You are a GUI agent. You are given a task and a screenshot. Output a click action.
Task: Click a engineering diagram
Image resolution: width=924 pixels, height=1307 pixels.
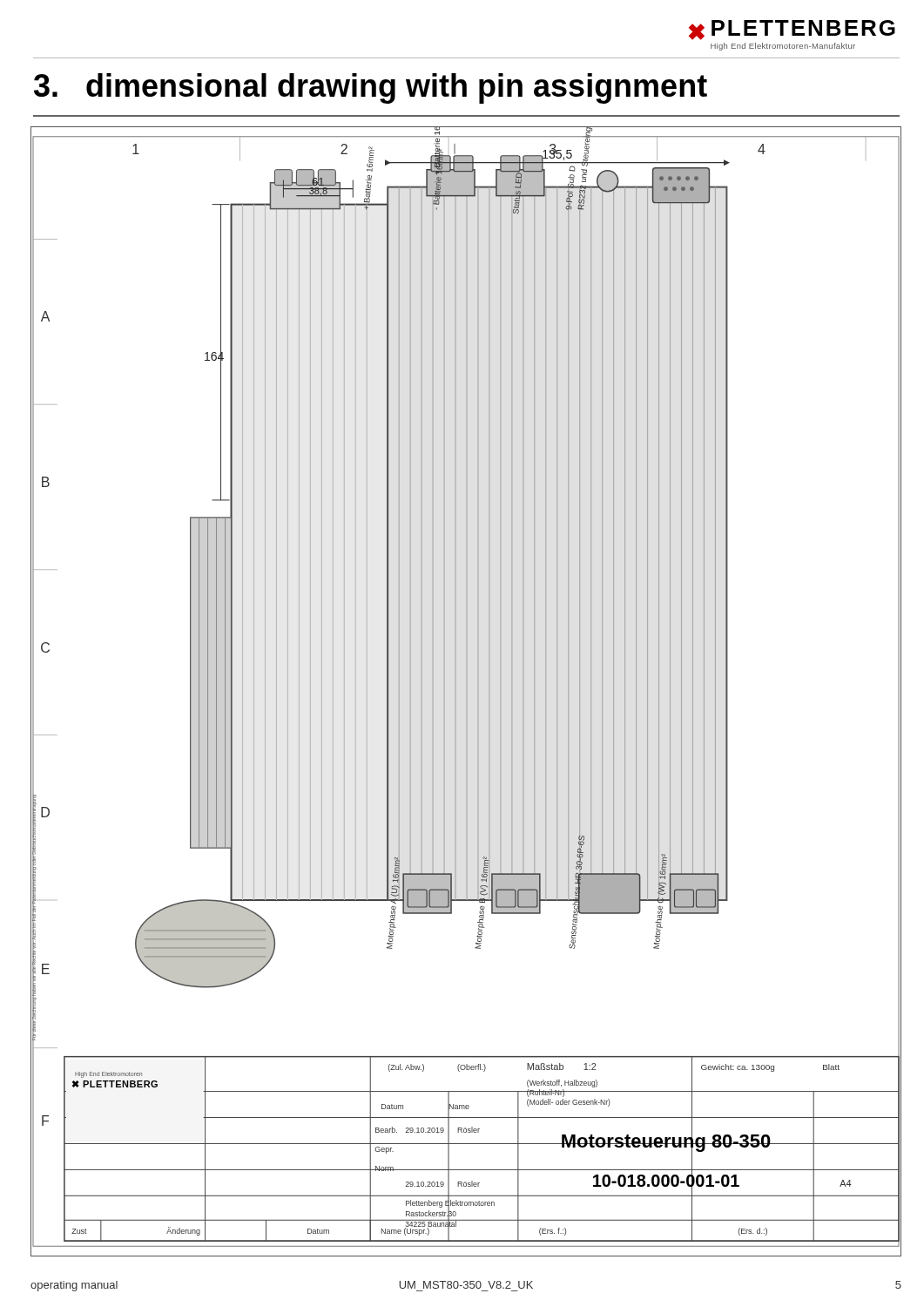(466, 691)
